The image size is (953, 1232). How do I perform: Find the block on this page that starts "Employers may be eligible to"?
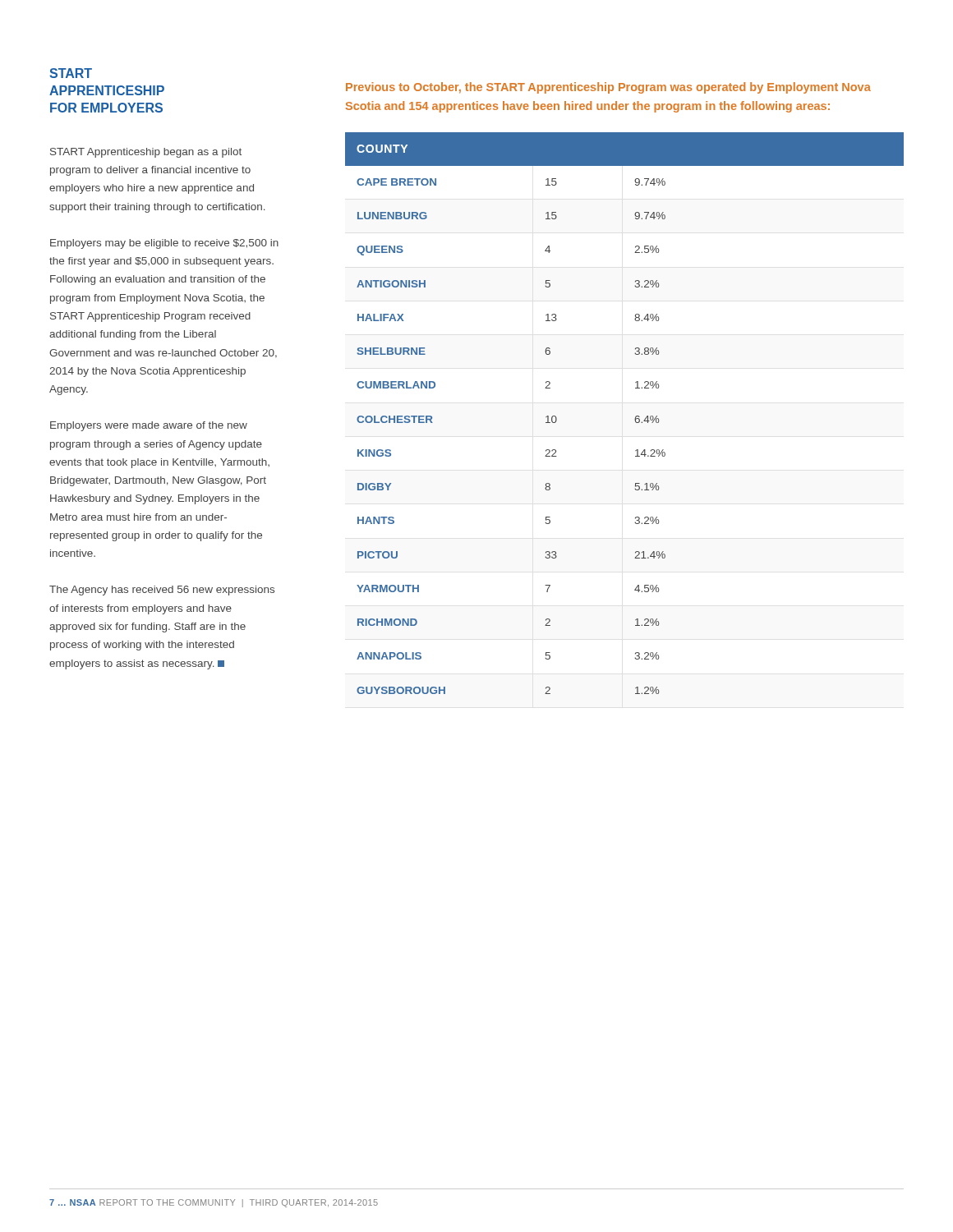(x=164, y=316)
